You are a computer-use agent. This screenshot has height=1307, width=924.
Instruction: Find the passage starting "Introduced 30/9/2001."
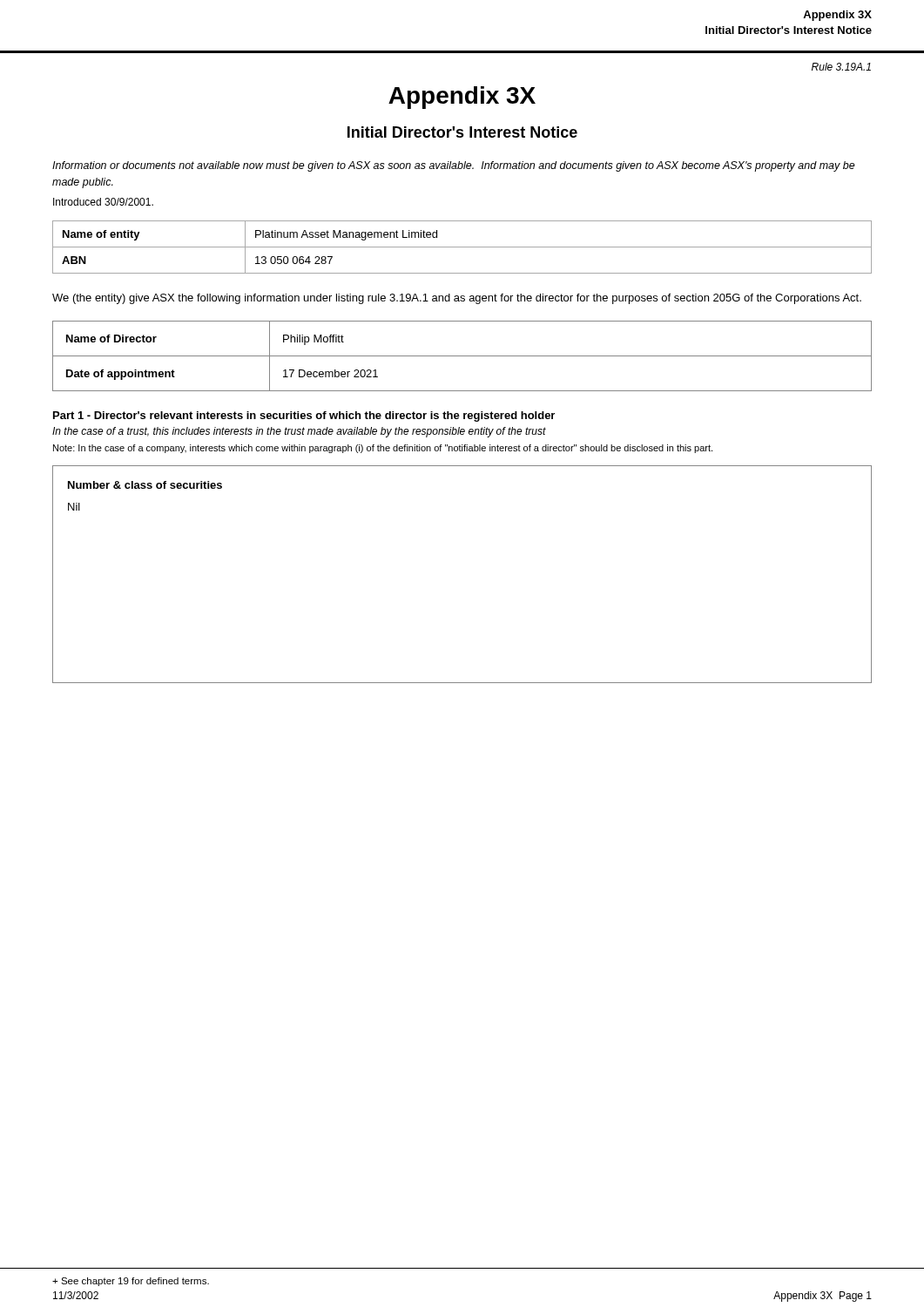(x=103, y=202)
